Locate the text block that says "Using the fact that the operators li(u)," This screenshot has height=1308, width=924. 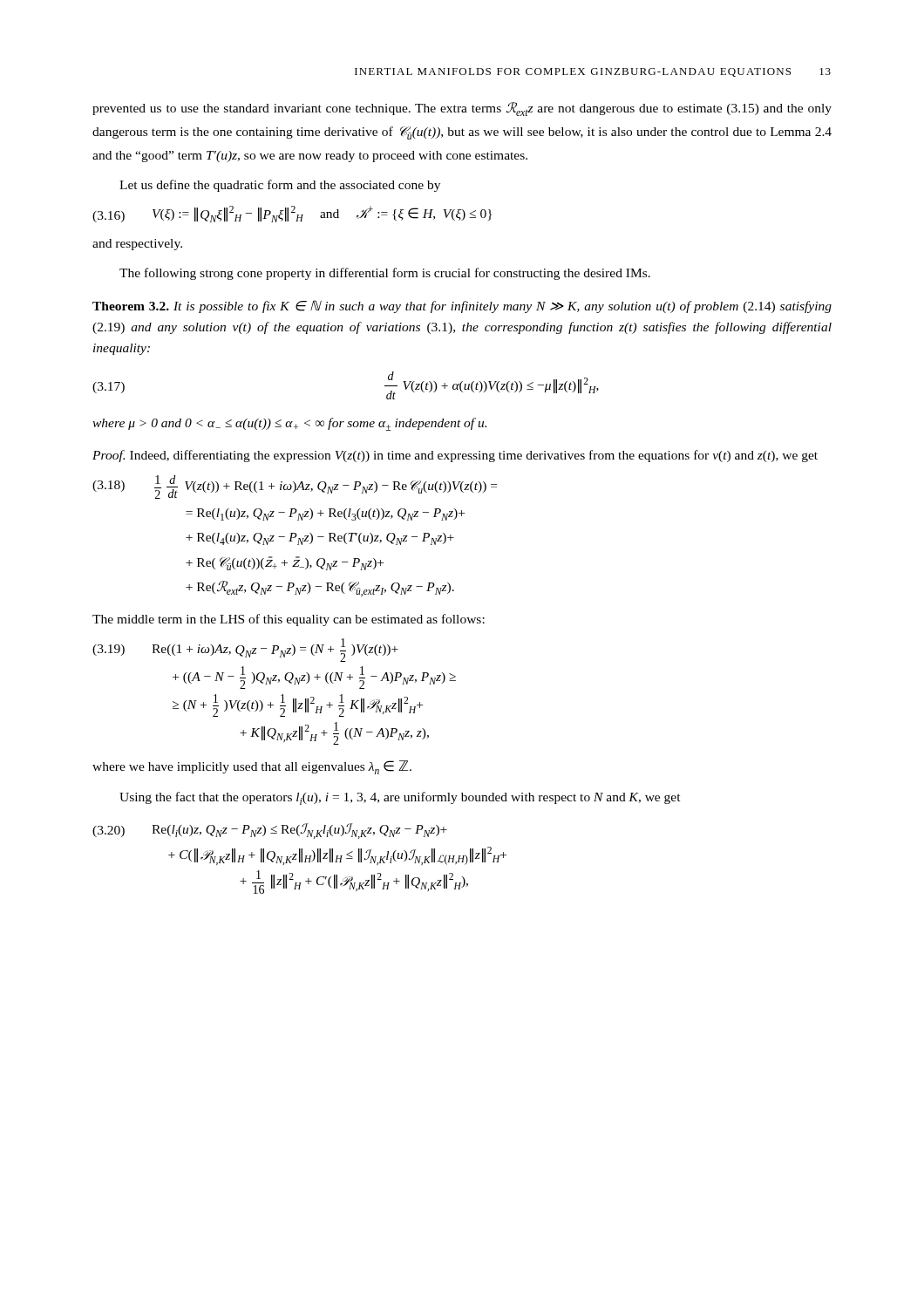[x=400, y=799]
